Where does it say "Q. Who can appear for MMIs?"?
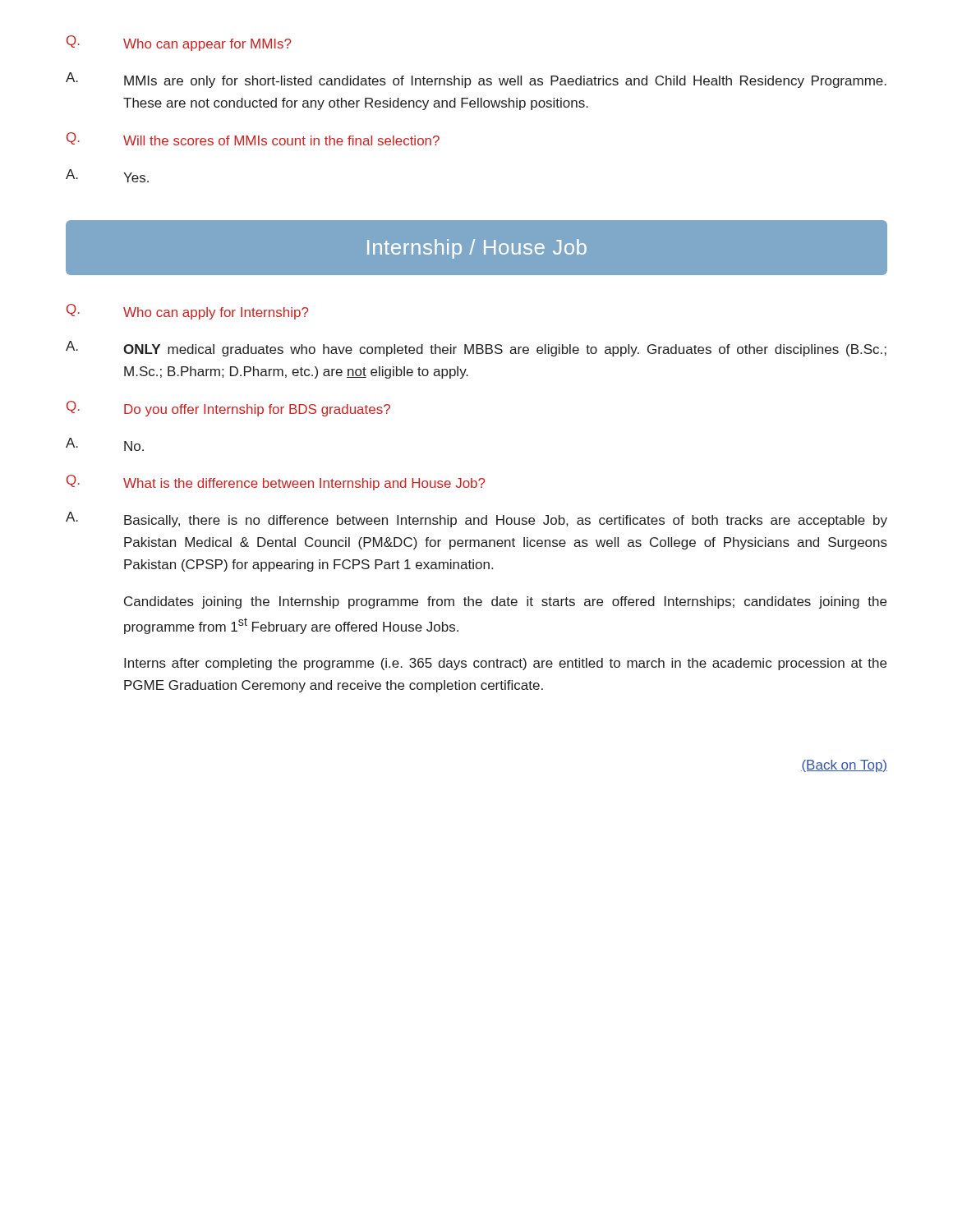This screenshot has height=1232, width=953. pos(179,44)
